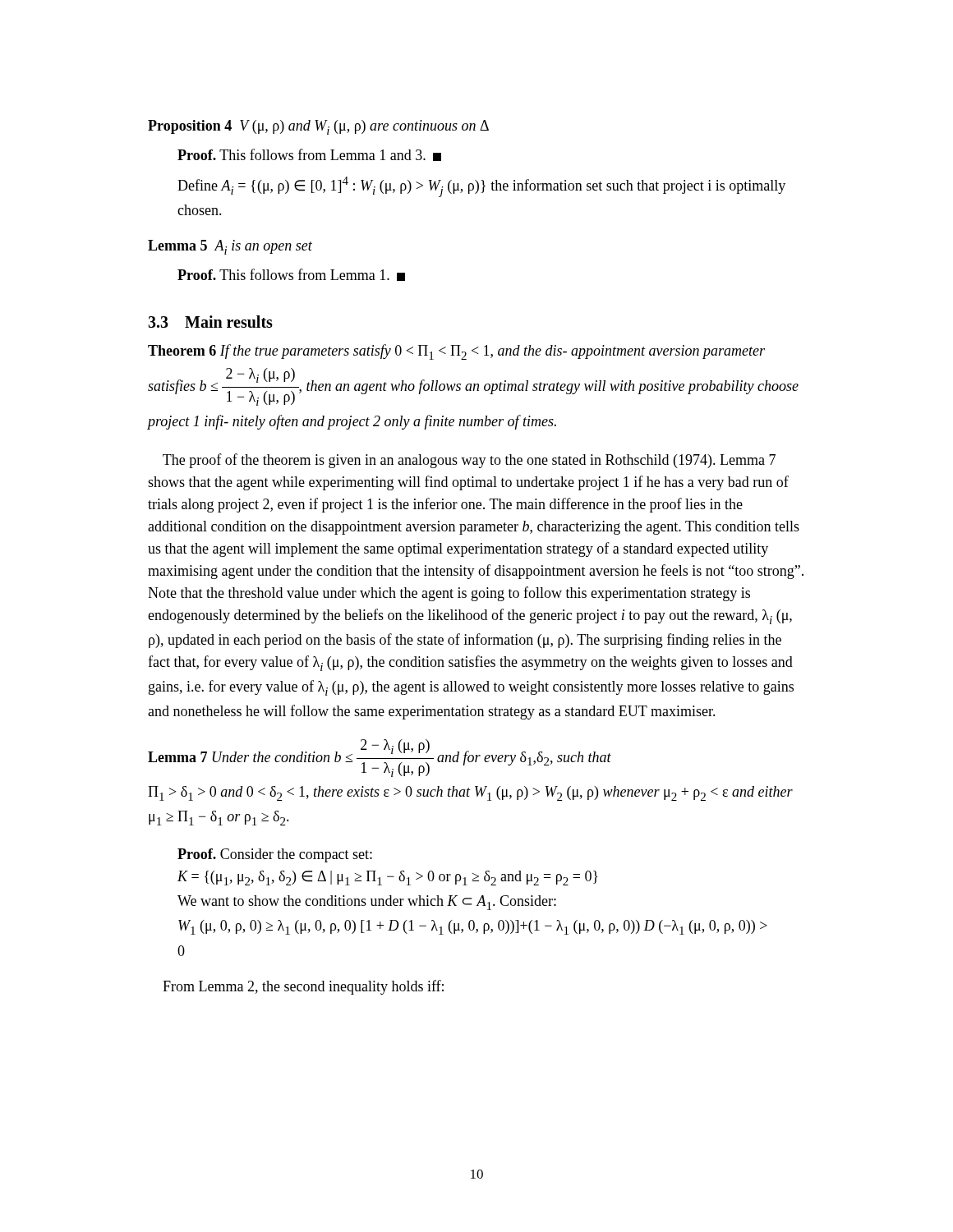
Task: Click on the element starting "Proposition 4 V (μ, ρ) and Wi"
Action: pyautogui.click(x=476, y=127)
